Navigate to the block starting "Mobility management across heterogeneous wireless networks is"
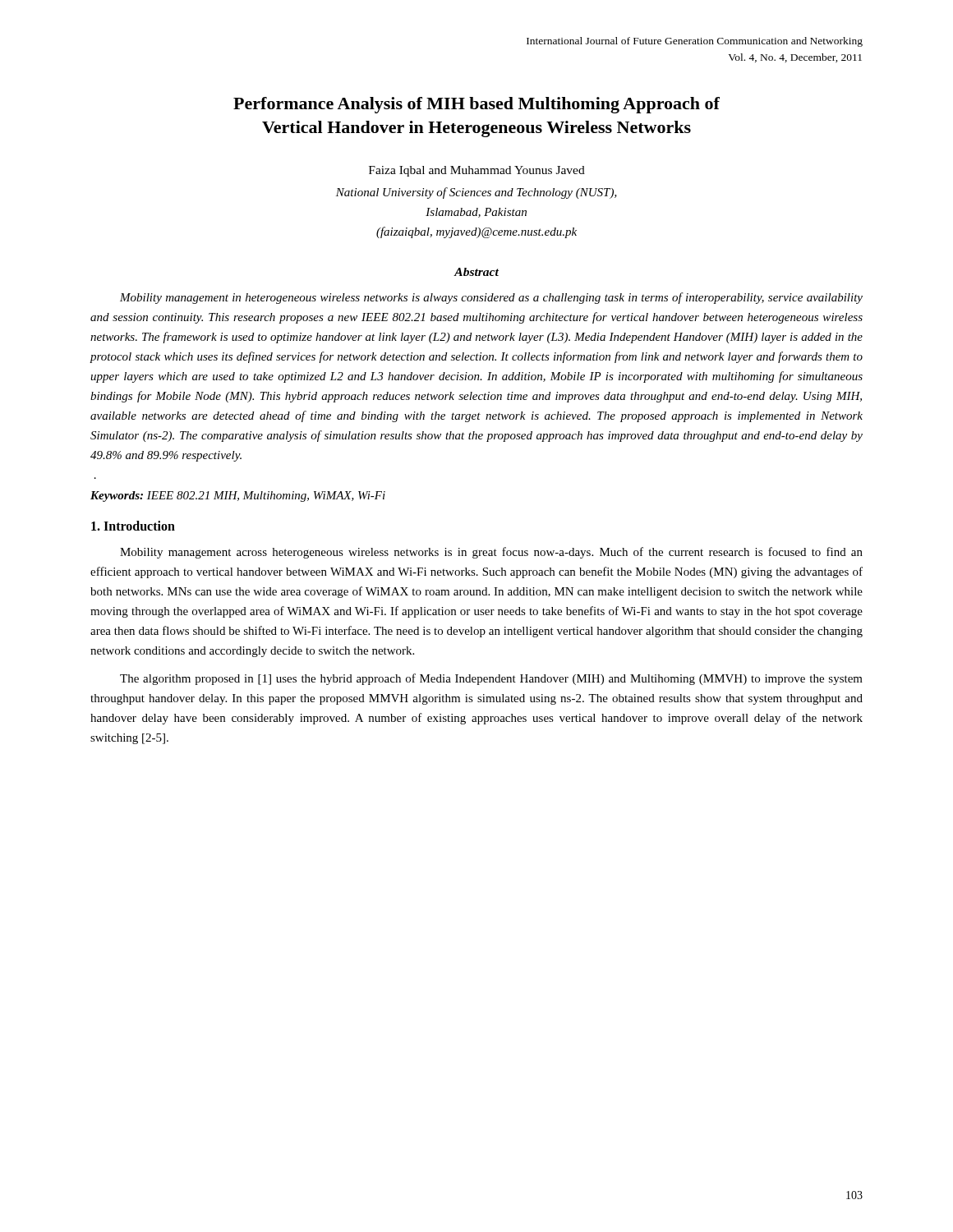Image resolution: width=953 pixels, height=1232 pixels. [476, 601]
